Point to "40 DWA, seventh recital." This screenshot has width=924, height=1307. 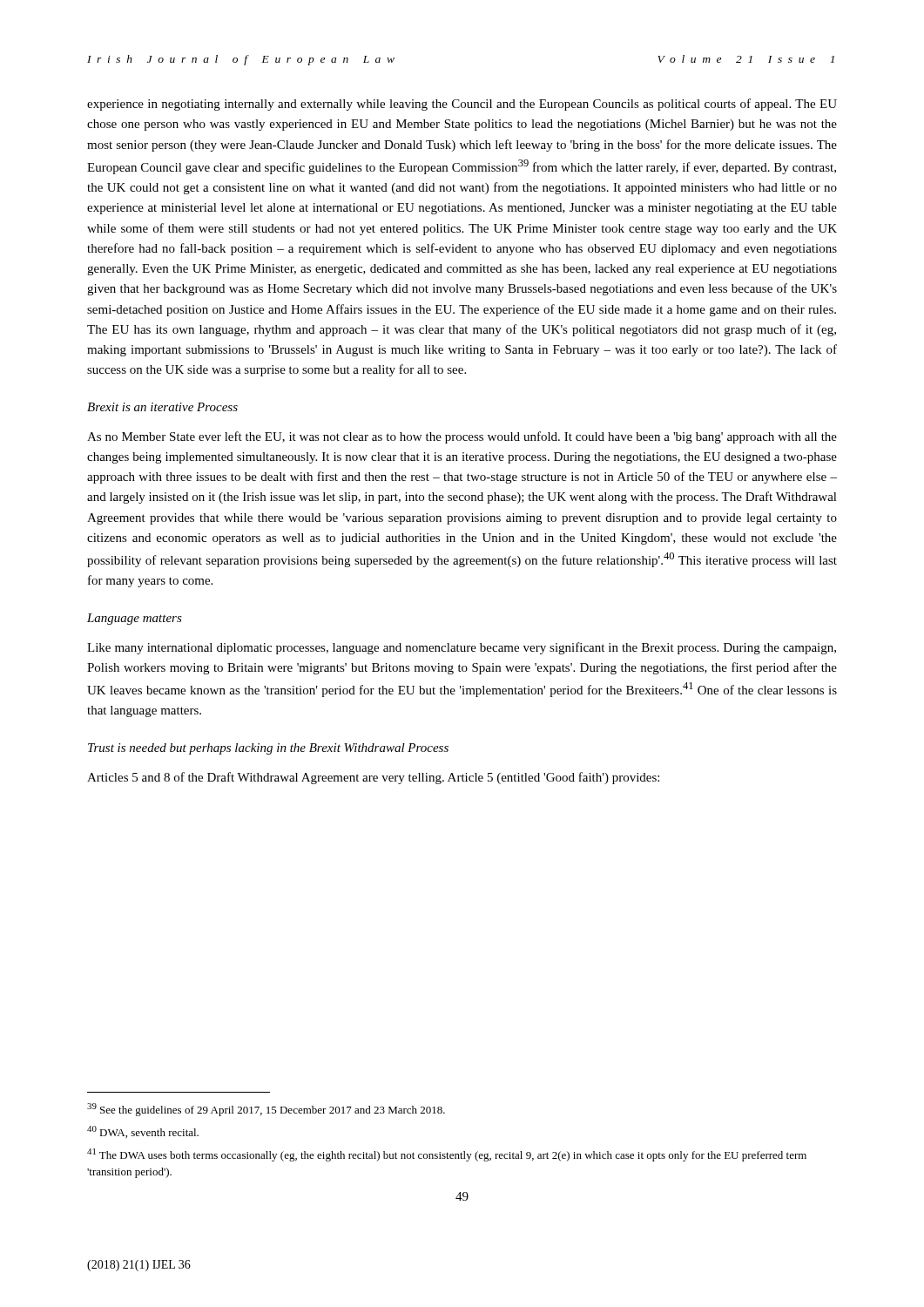[143, 1131]
